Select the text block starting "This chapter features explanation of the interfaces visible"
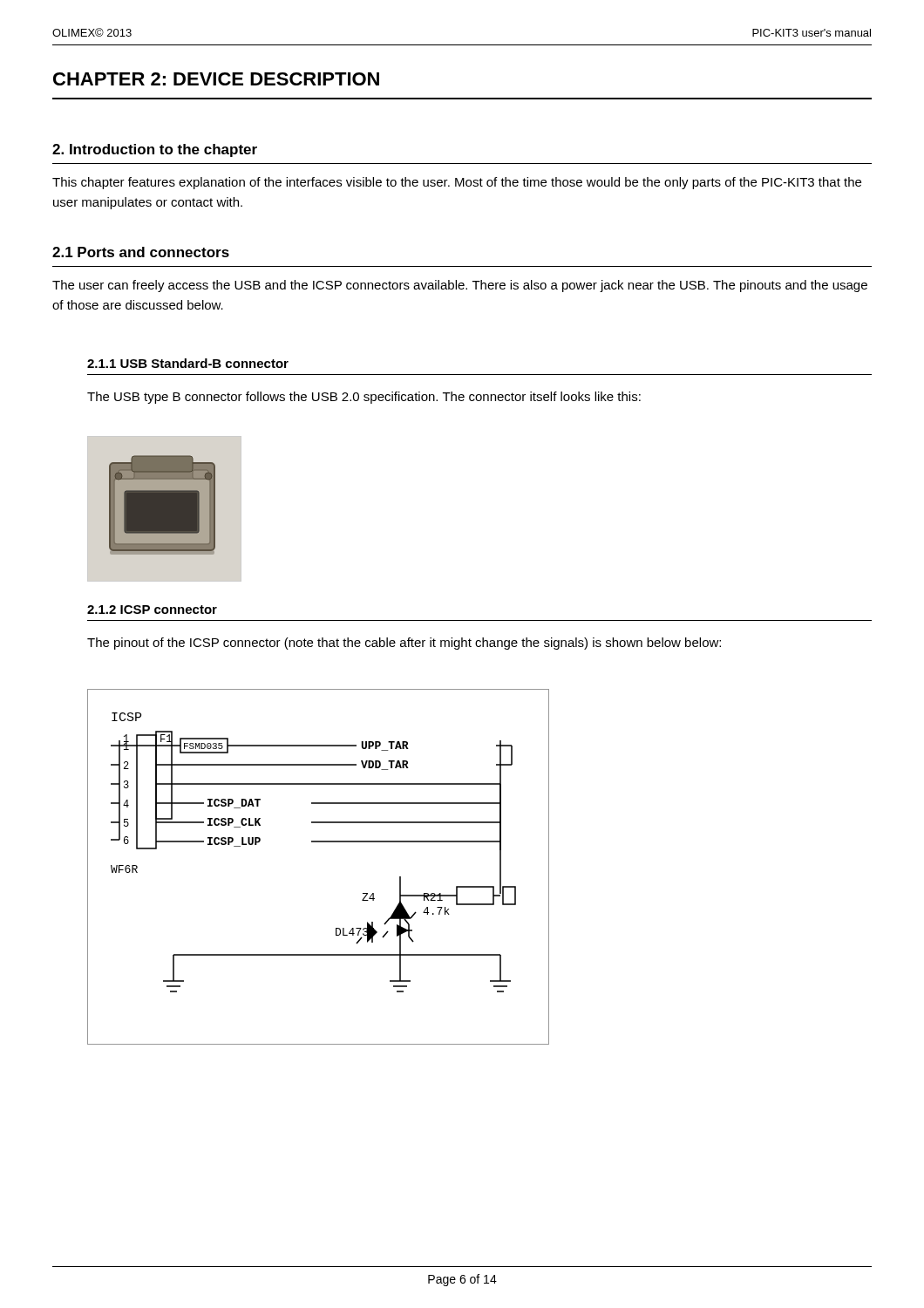The width and height of the screenshot is (924, 1308). (x=457, y=192)
